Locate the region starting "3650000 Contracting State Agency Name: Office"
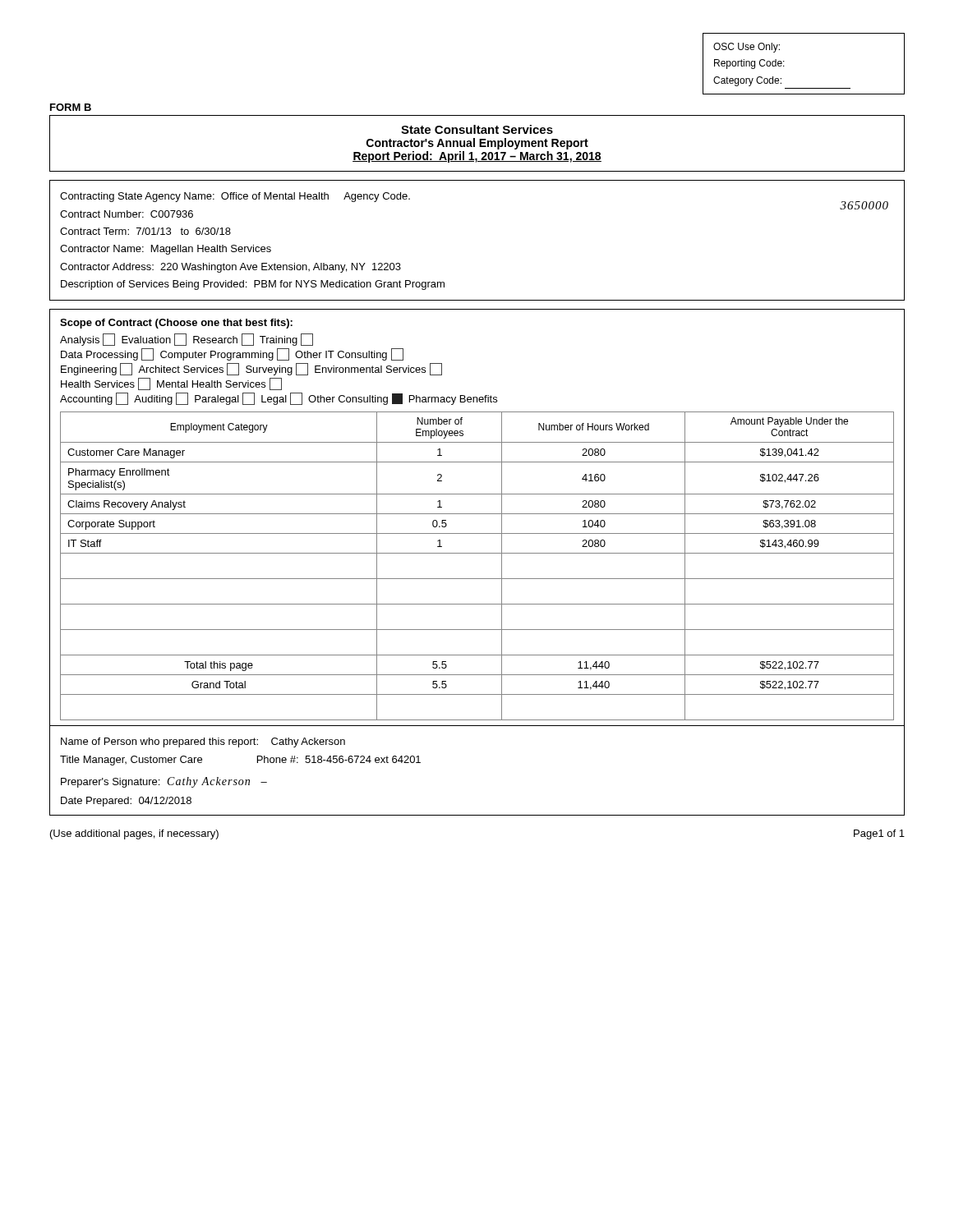 tap(177, 202)
